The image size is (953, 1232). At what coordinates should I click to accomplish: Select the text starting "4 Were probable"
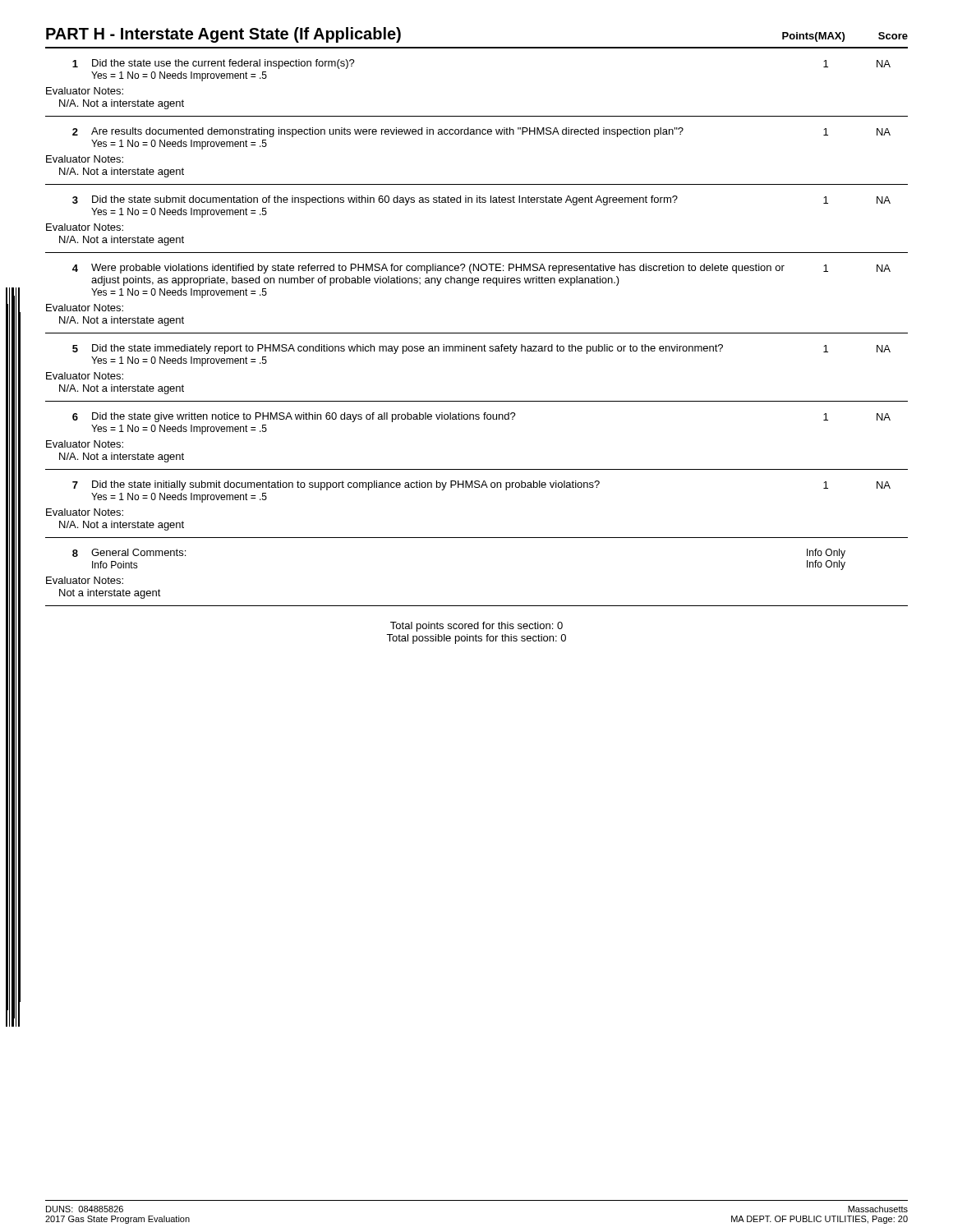click(x=476, y=294)
